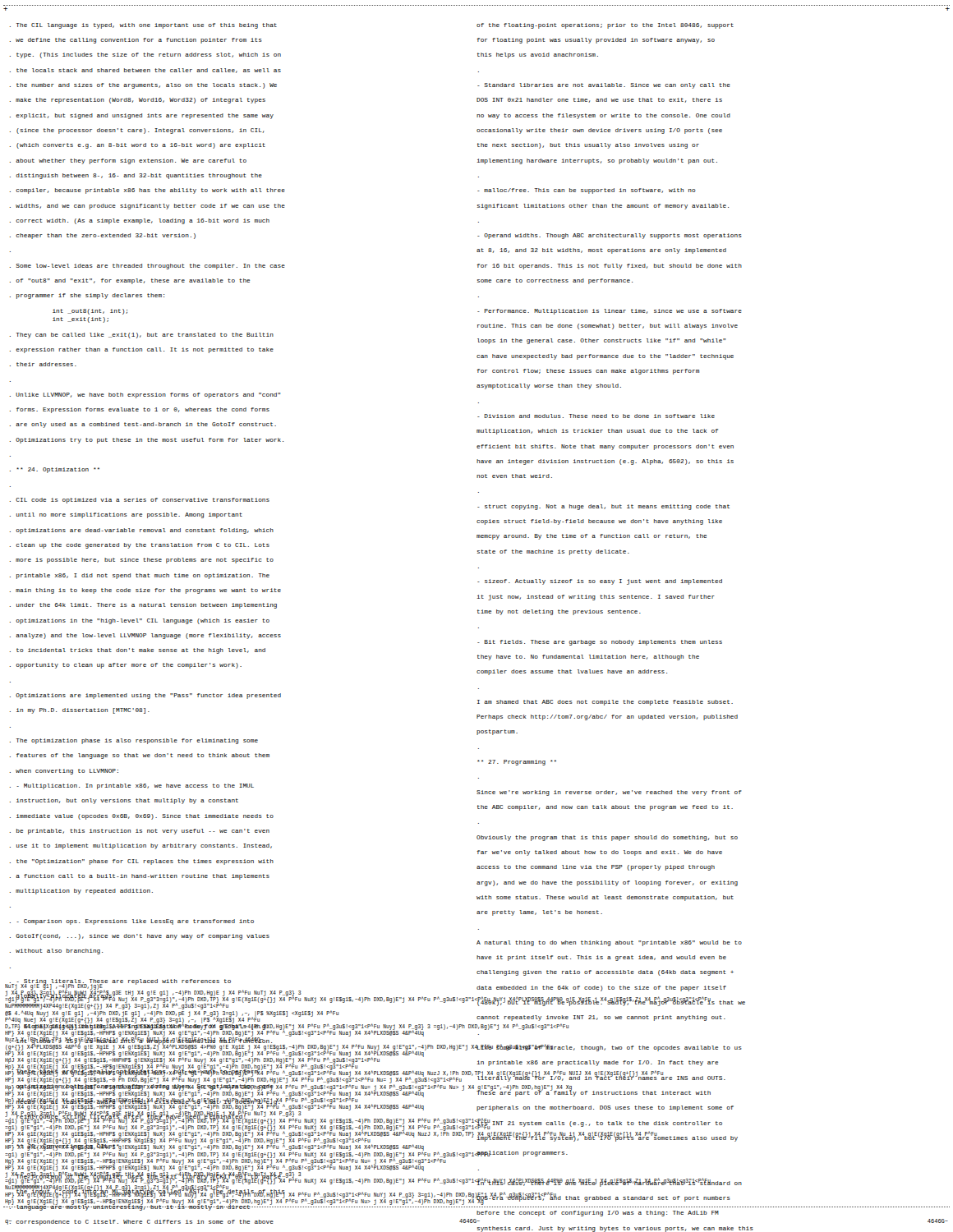Image resolution: width=953 pixels, height=1232 pixels.
Task: Point to the block beginning ". . - Comparison ops."
Action: coord(230,929)
